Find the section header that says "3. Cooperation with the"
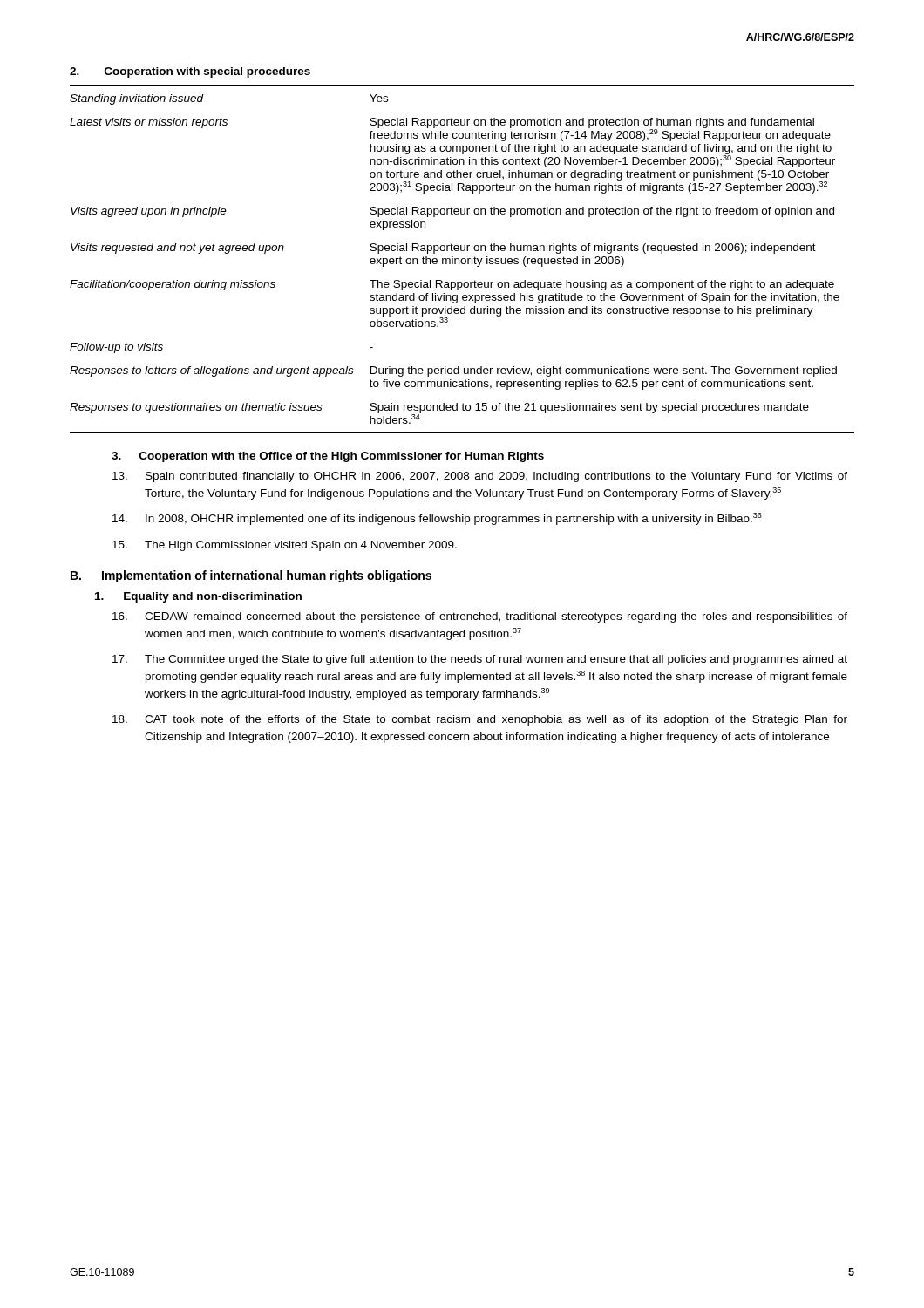Viewport: 924px width, 1308px height. point(328,456)
